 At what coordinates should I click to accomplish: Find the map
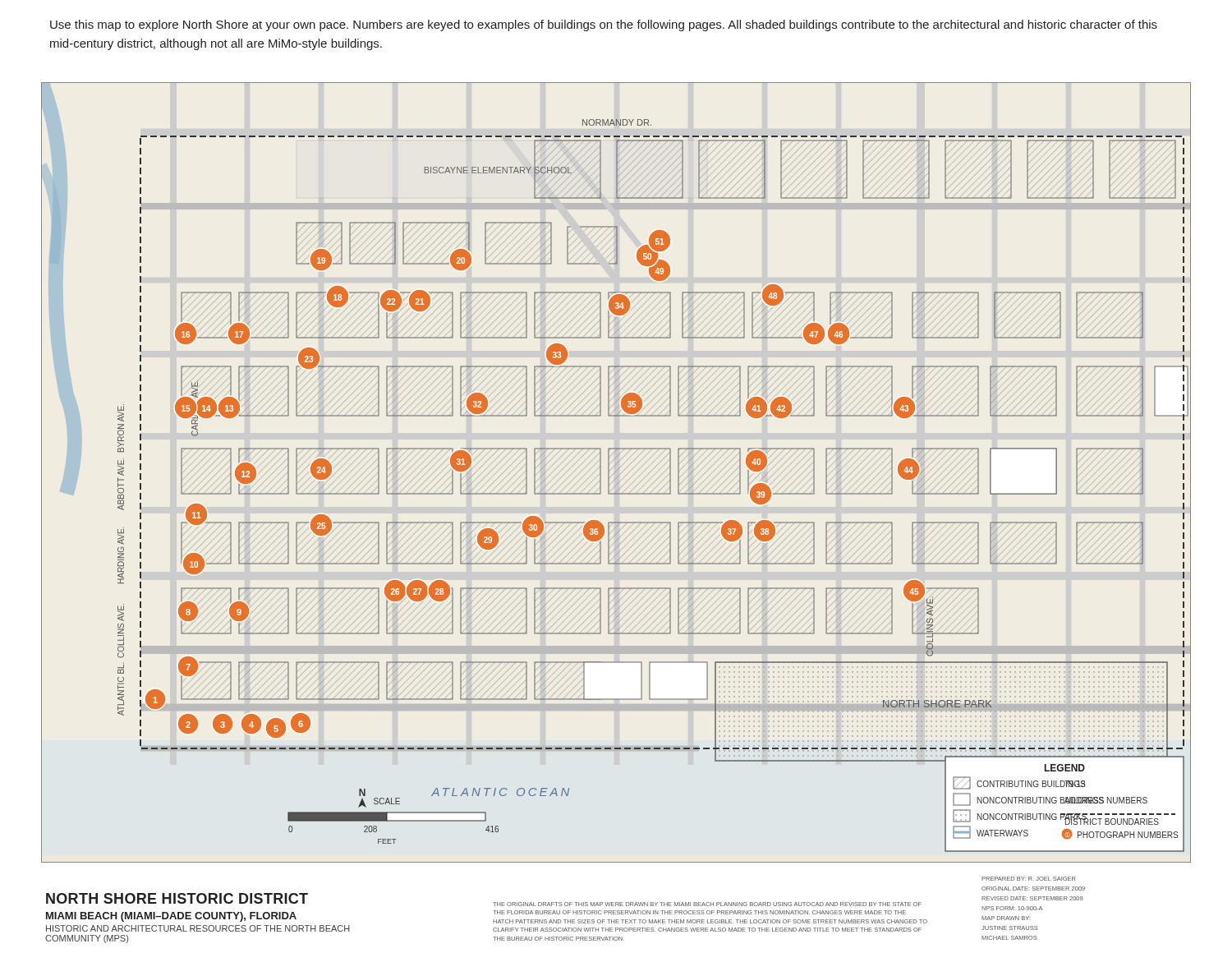pyautogui.click(x=616, y=472)
